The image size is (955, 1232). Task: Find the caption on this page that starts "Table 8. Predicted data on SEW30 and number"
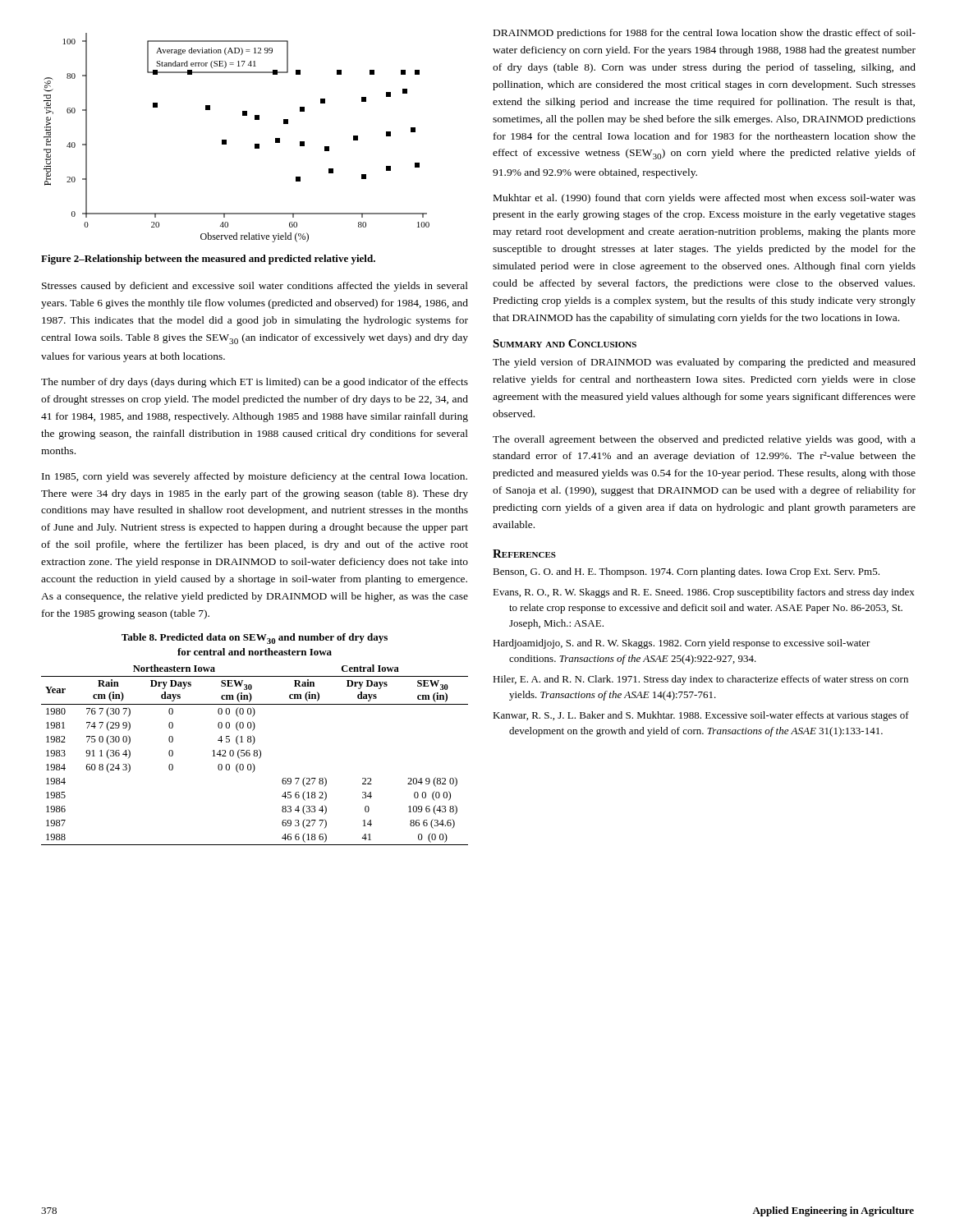coord(255,644)
